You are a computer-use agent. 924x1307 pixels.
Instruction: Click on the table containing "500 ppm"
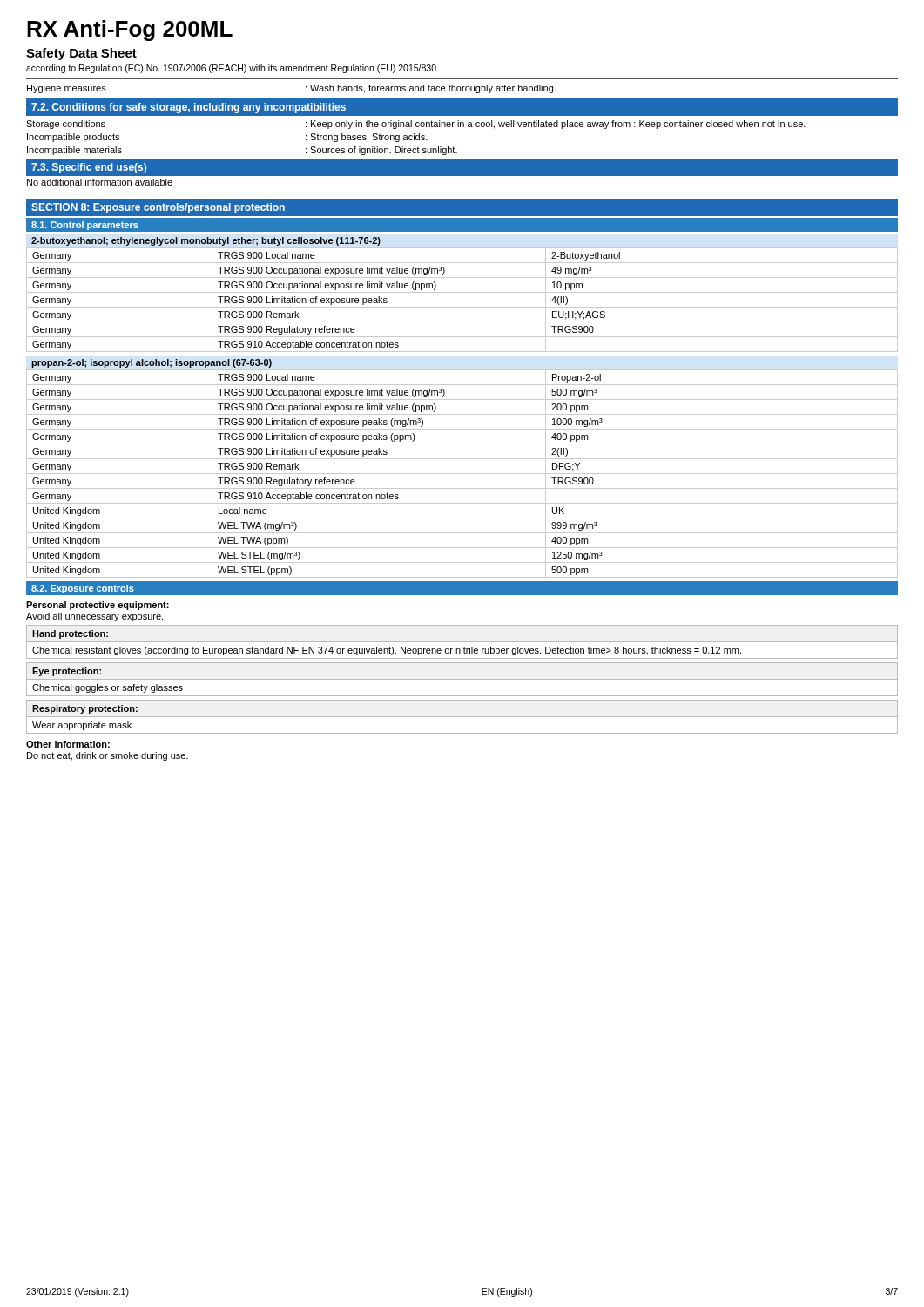pyautogui.click(x=462, y=473)
